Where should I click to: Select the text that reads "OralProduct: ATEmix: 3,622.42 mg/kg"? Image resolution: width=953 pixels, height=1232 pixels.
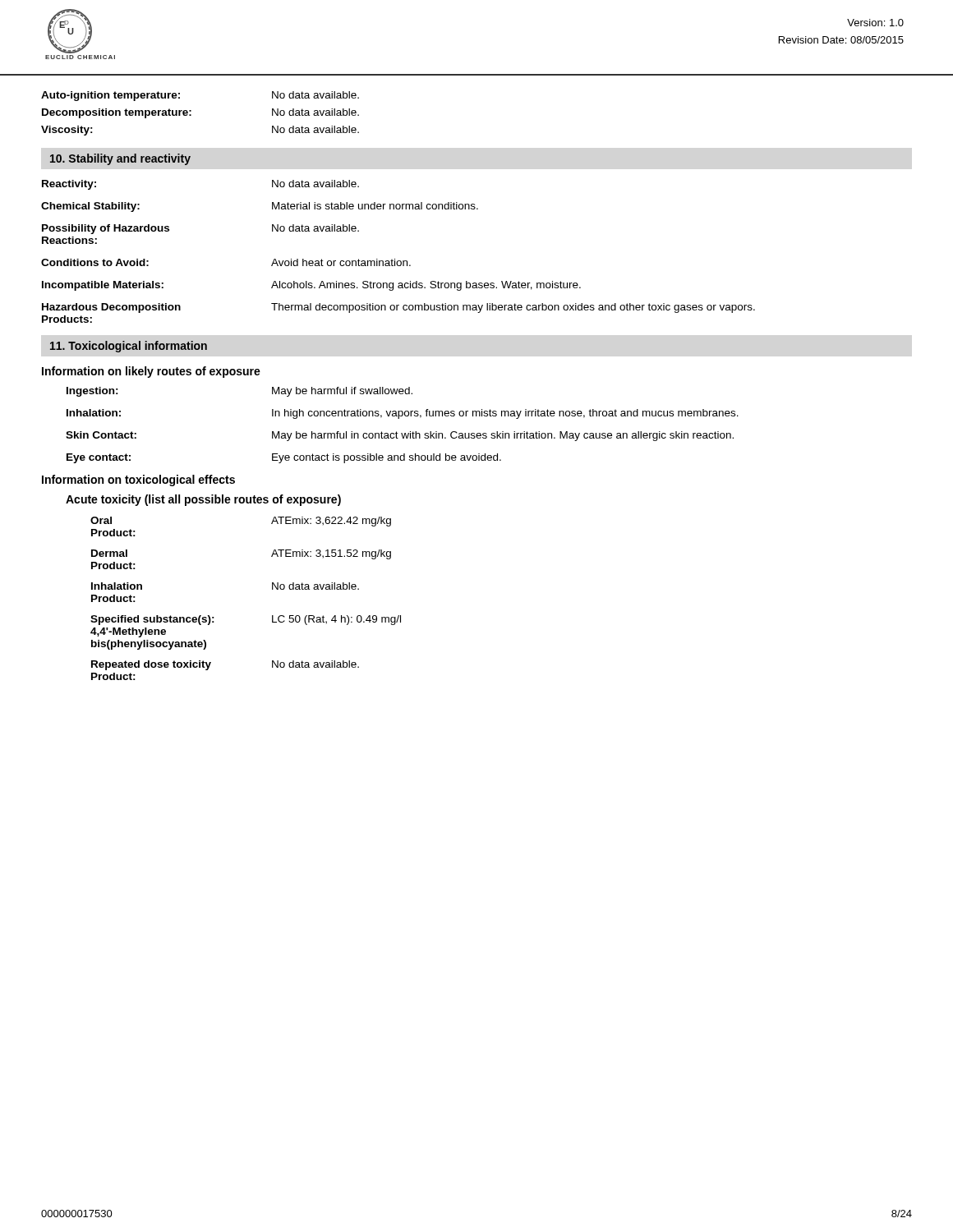click(106, 521)
